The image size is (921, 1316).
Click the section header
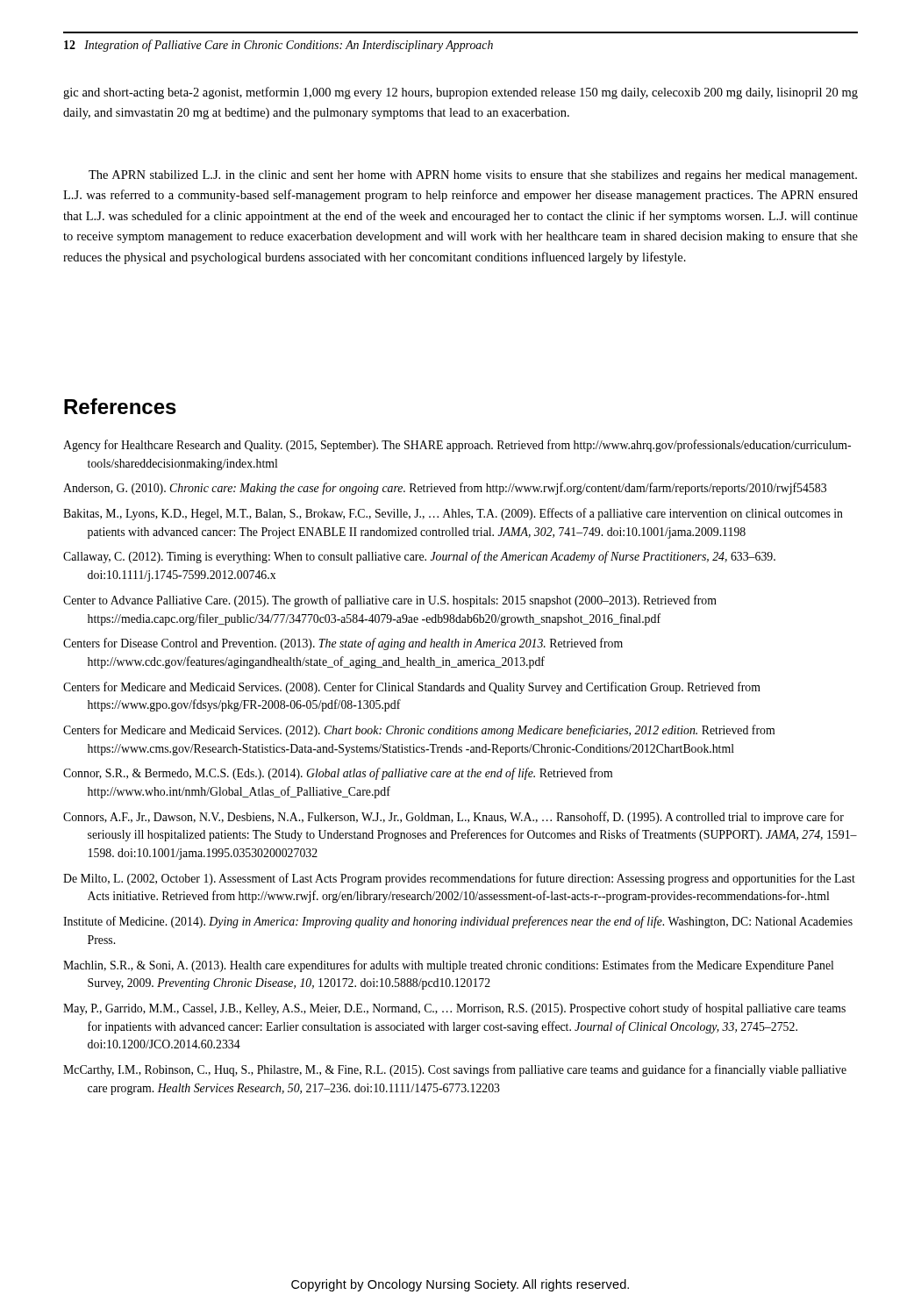tap(120, 407)
